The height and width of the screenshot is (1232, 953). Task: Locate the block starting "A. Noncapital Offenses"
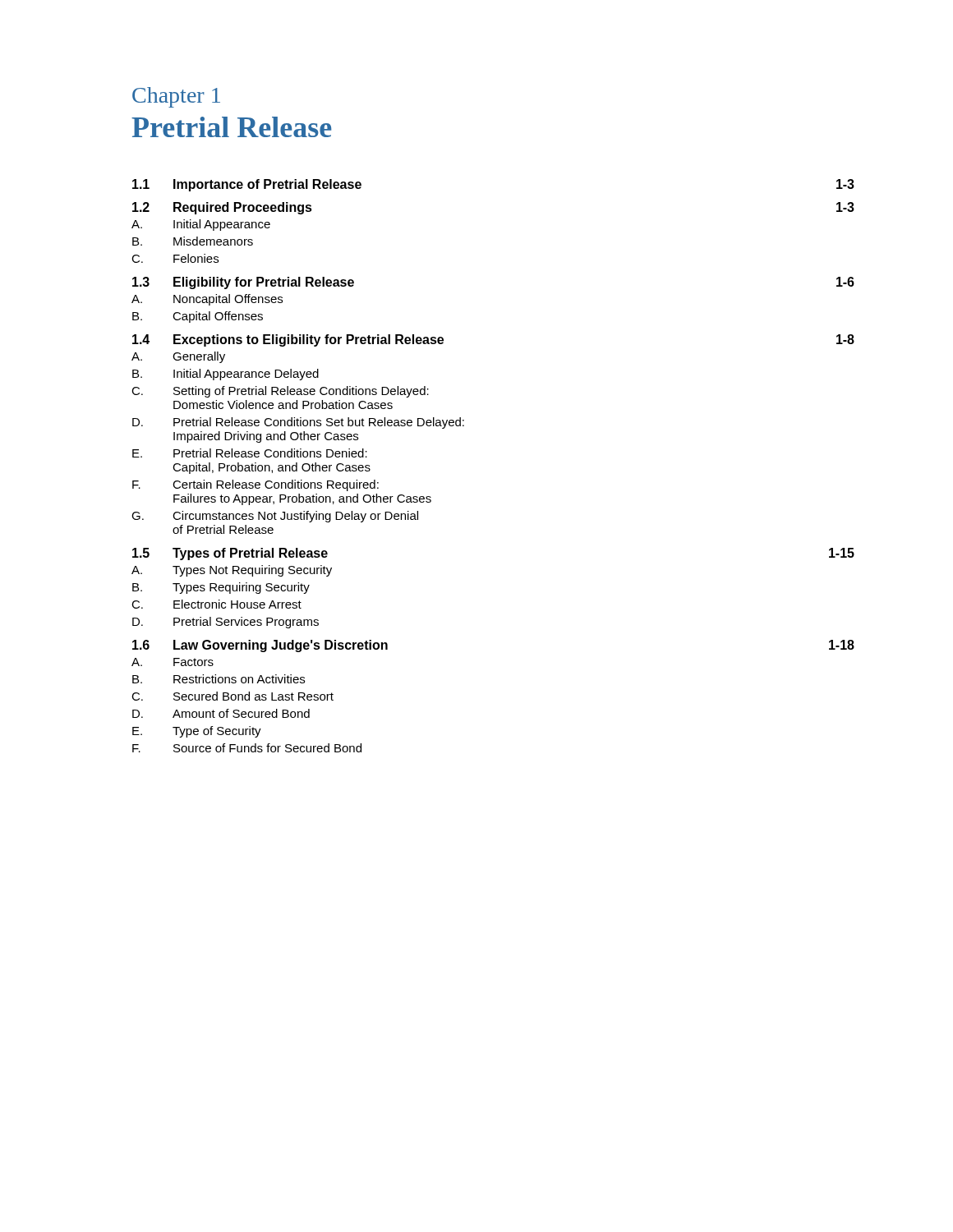207,300
